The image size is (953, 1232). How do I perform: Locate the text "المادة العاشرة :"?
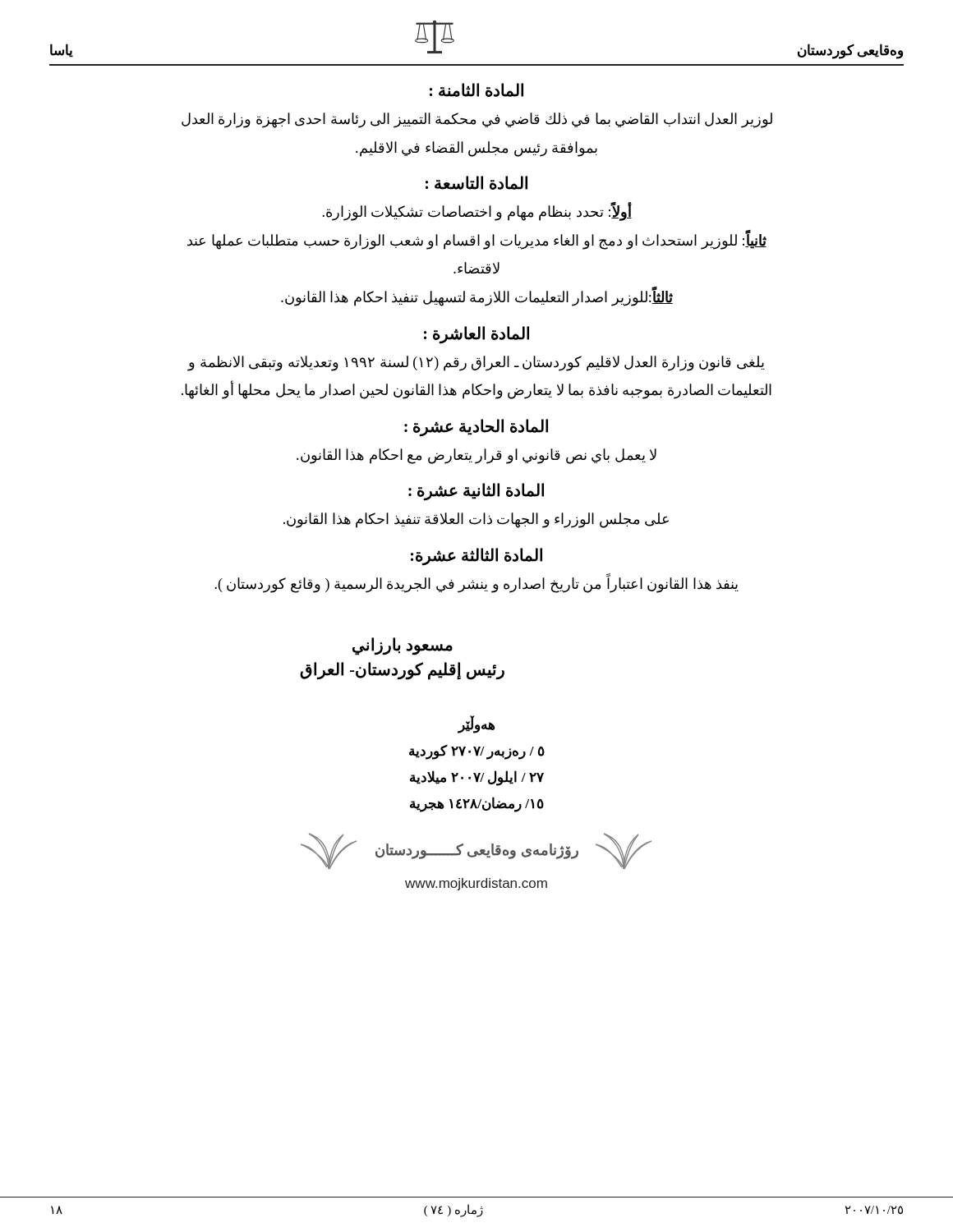476,333
